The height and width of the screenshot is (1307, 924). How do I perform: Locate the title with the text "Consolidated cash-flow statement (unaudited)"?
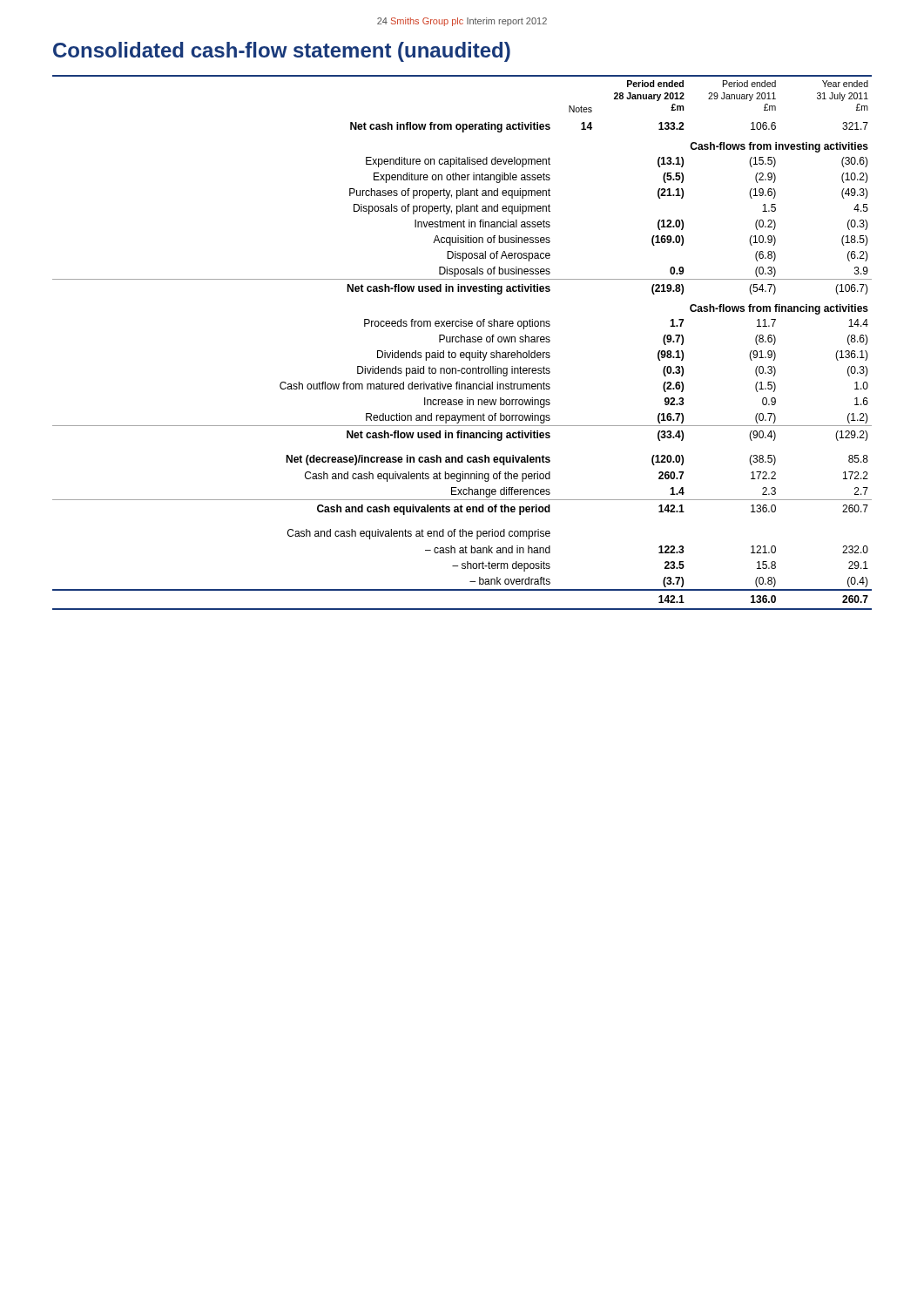462,51
